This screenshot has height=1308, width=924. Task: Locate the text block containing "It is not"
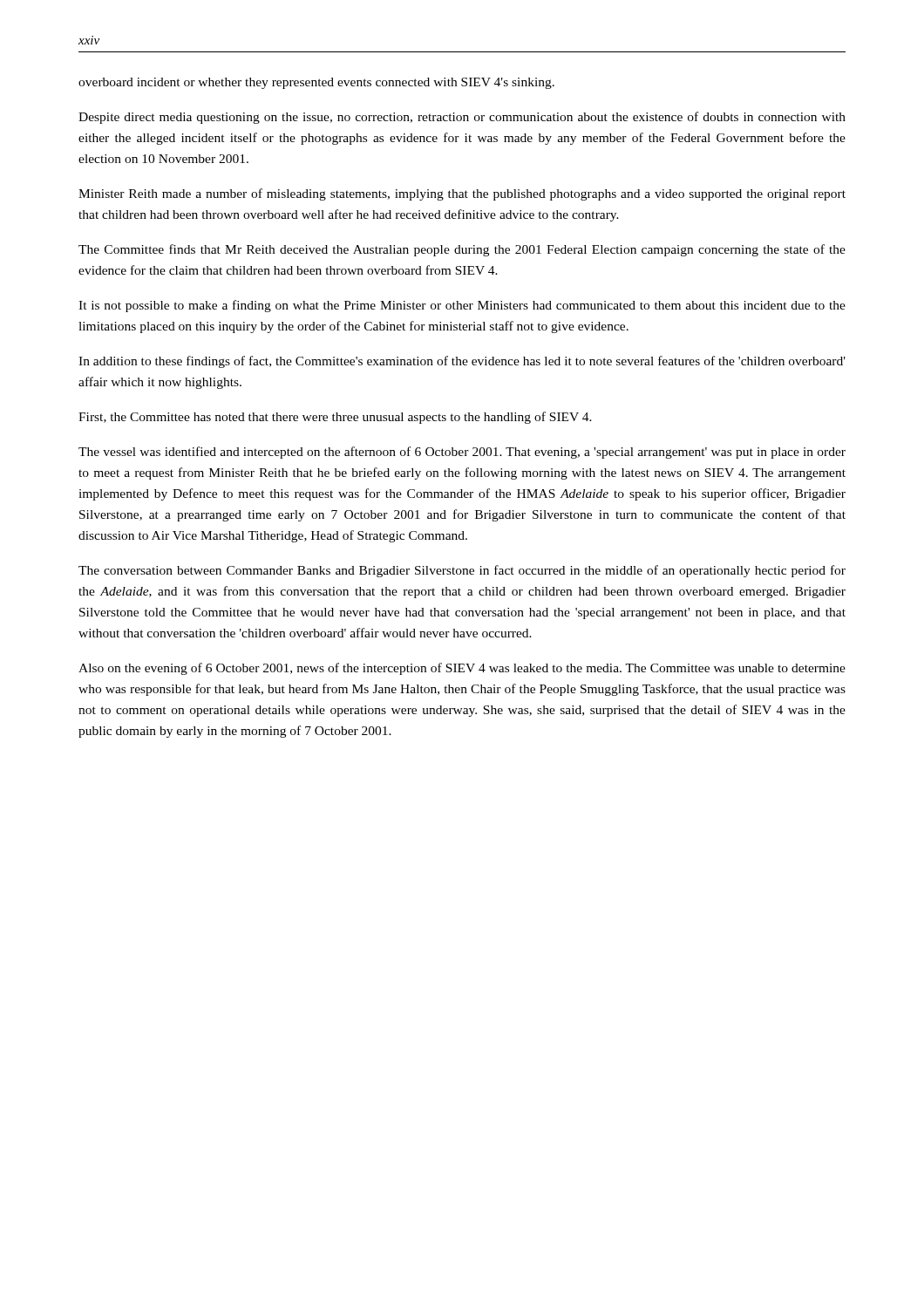click(x=462, y=315)
